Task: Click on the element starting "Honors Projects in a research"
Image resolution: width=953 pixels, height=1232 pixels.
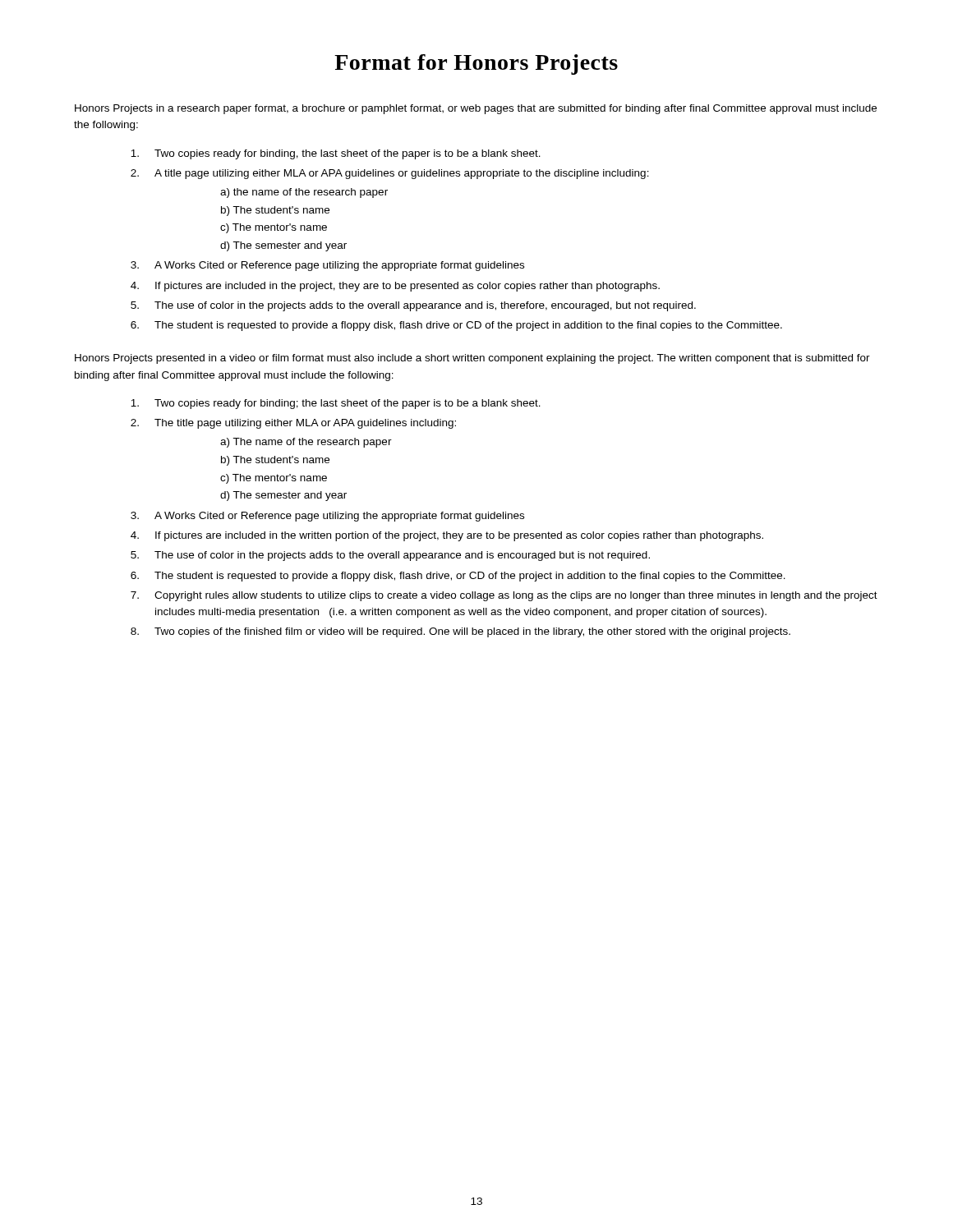Action: pyautogui.click(x=476, y=116)
